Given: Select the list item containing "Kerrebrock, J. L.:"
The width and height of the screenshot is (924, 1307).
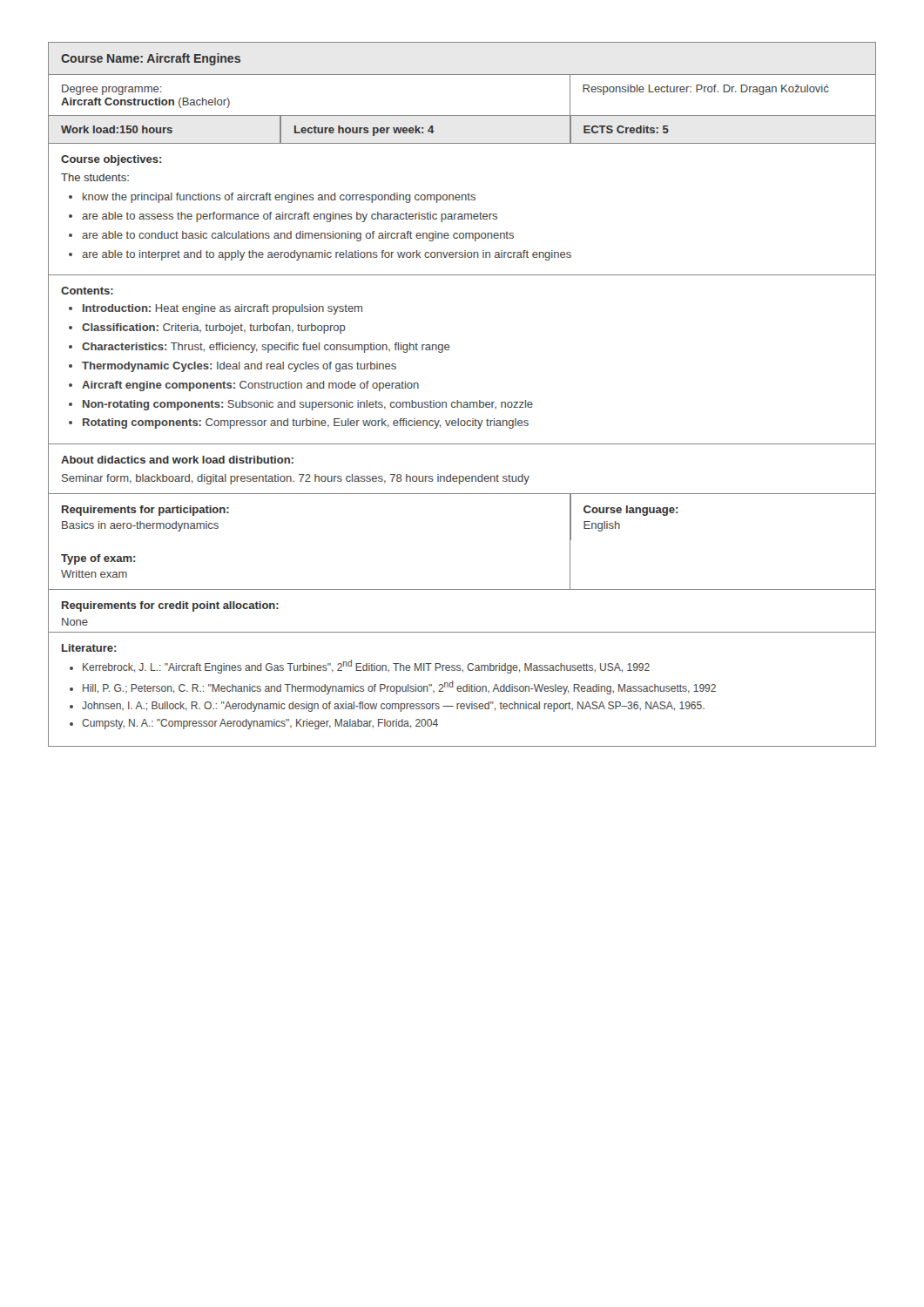Looking at the screenshot, I should 366,666.
